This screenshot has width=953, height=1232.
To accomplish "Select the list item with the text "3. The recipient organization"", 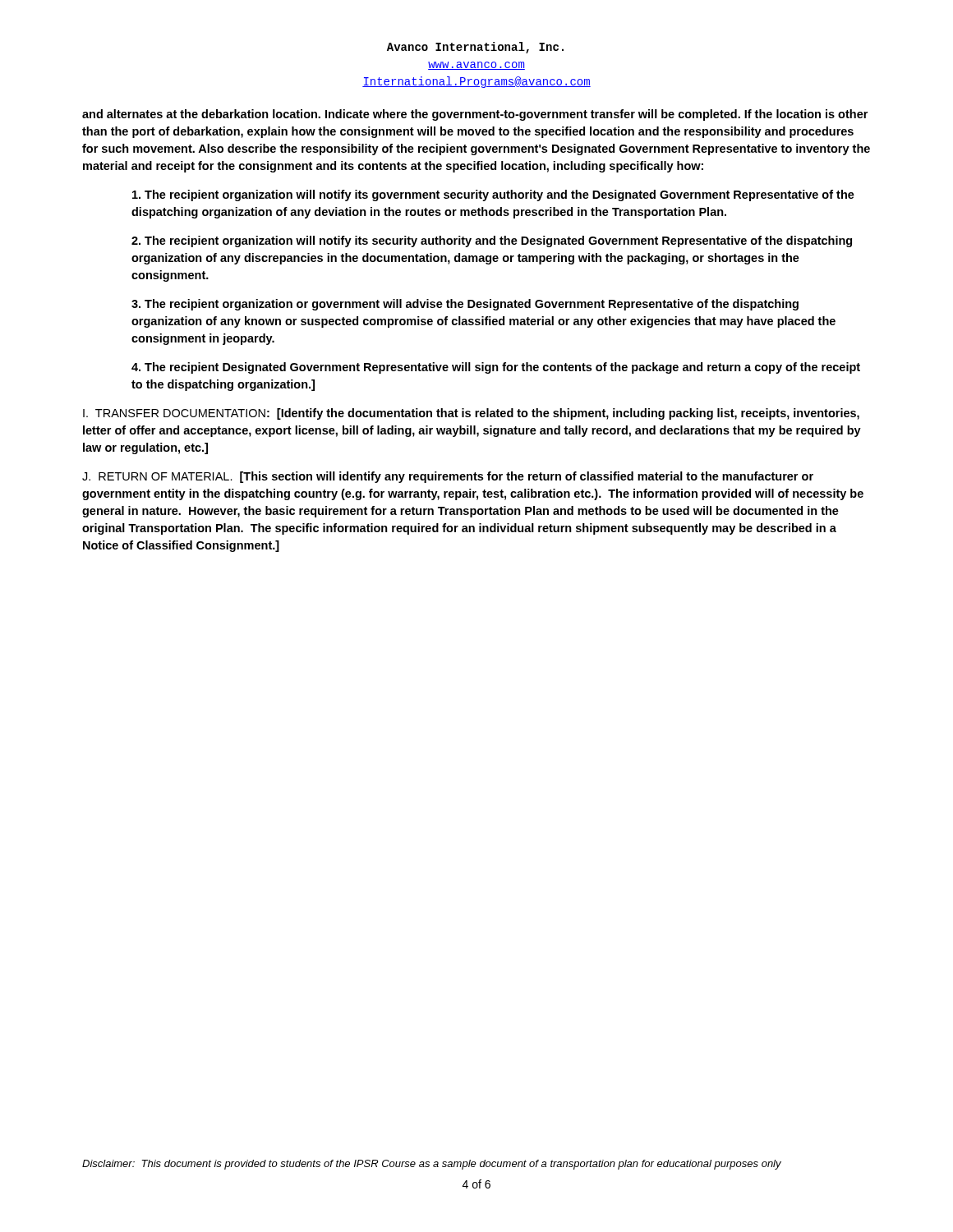I will (484, 321).
